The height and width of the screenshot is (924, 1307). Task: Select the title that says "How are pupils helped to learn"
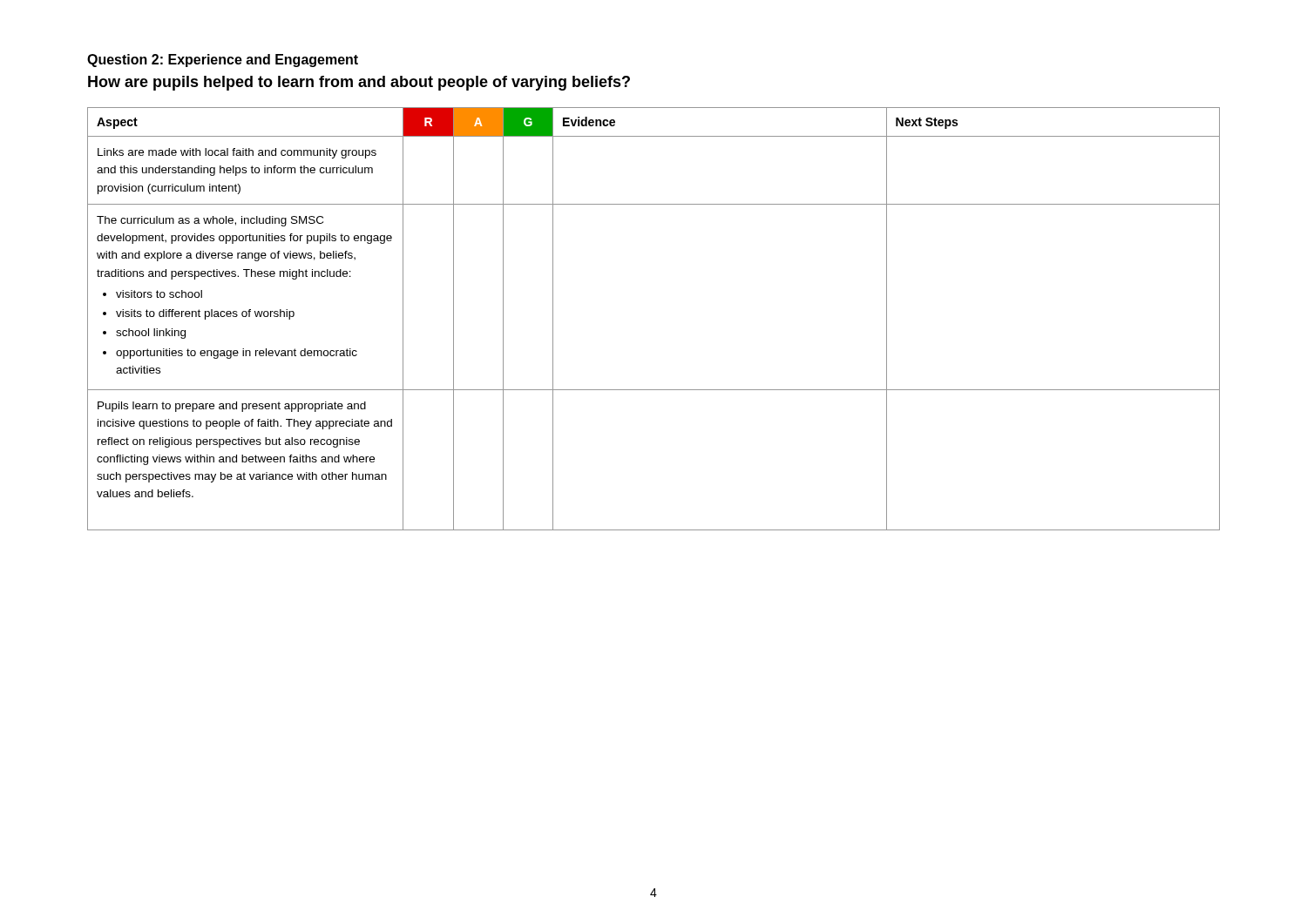pos(359,82)
